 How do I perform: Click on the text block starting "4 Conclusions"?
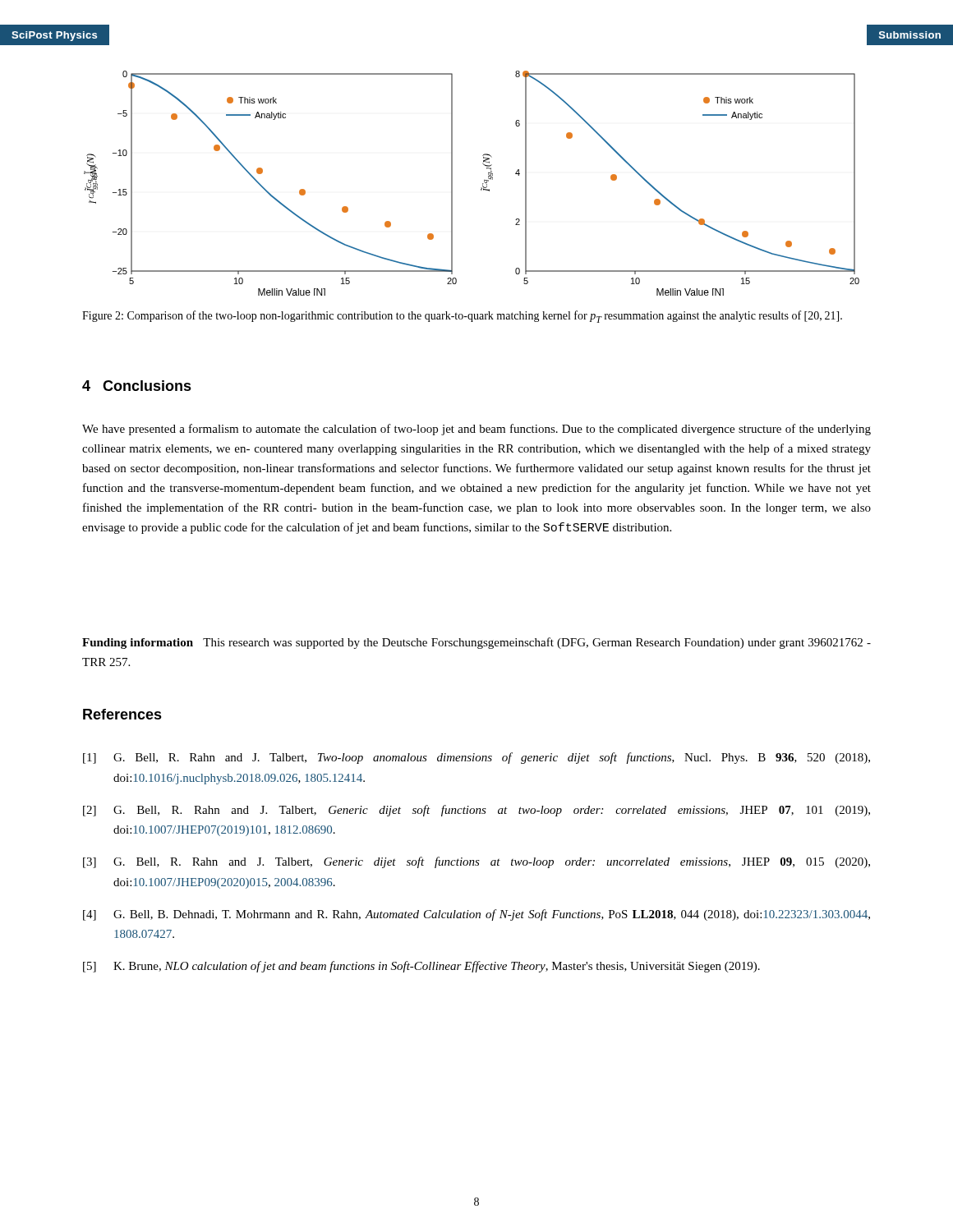(137, 386)
